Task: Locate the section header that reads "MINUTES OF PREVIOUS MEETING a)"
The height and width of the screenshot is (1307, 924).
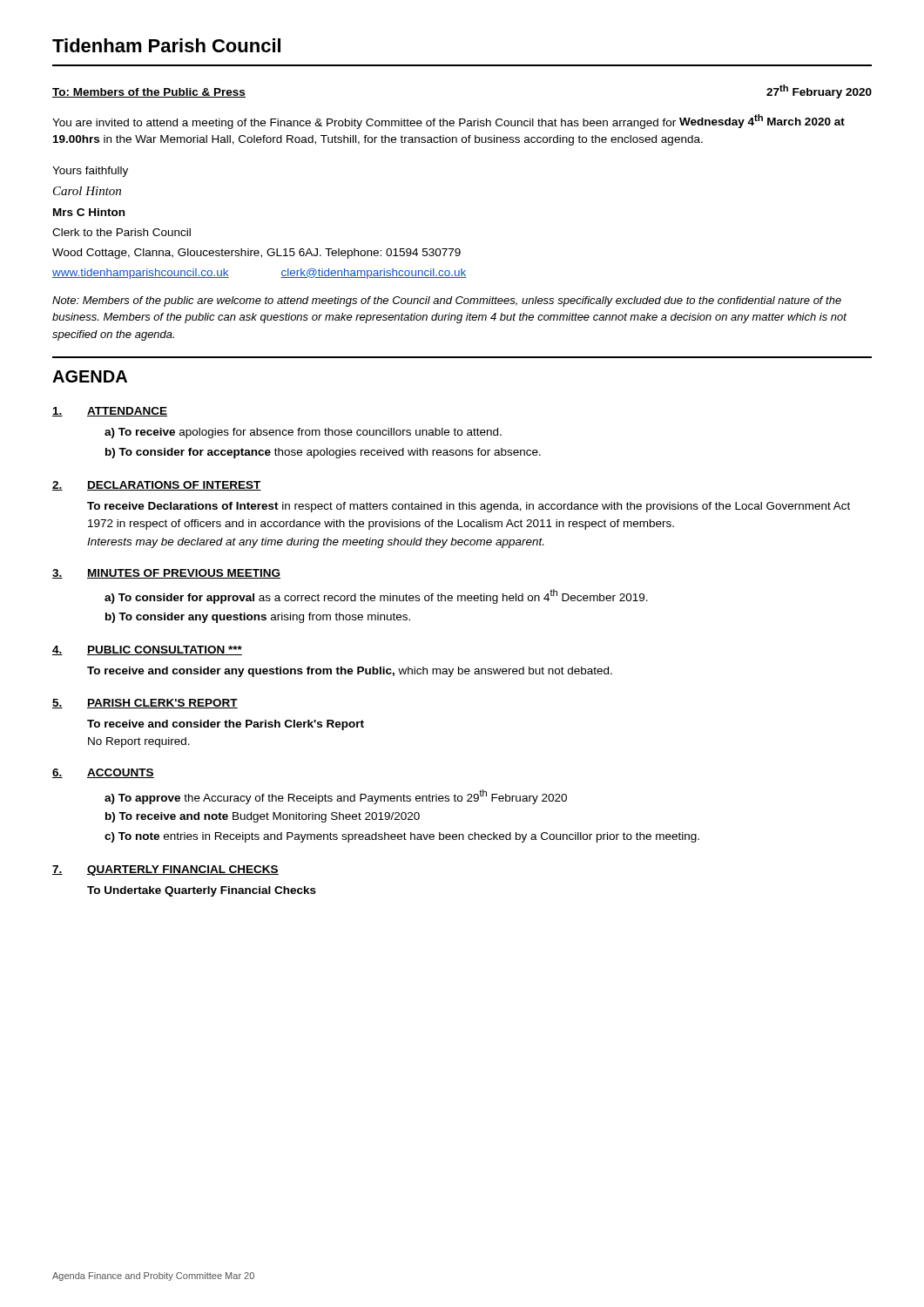Action: (x=479, y=595)
